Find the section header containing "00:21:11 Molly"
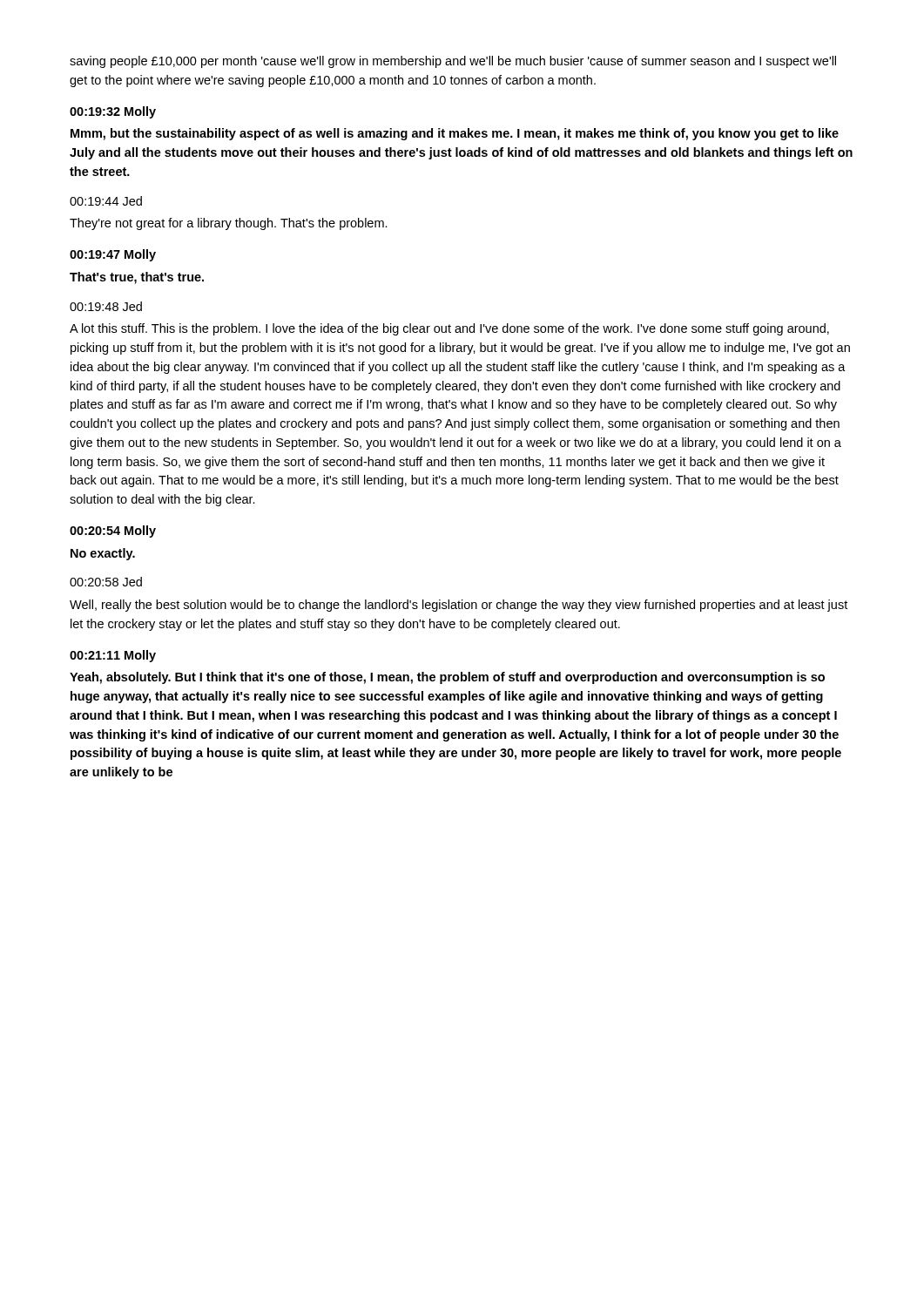 (113, 655)
